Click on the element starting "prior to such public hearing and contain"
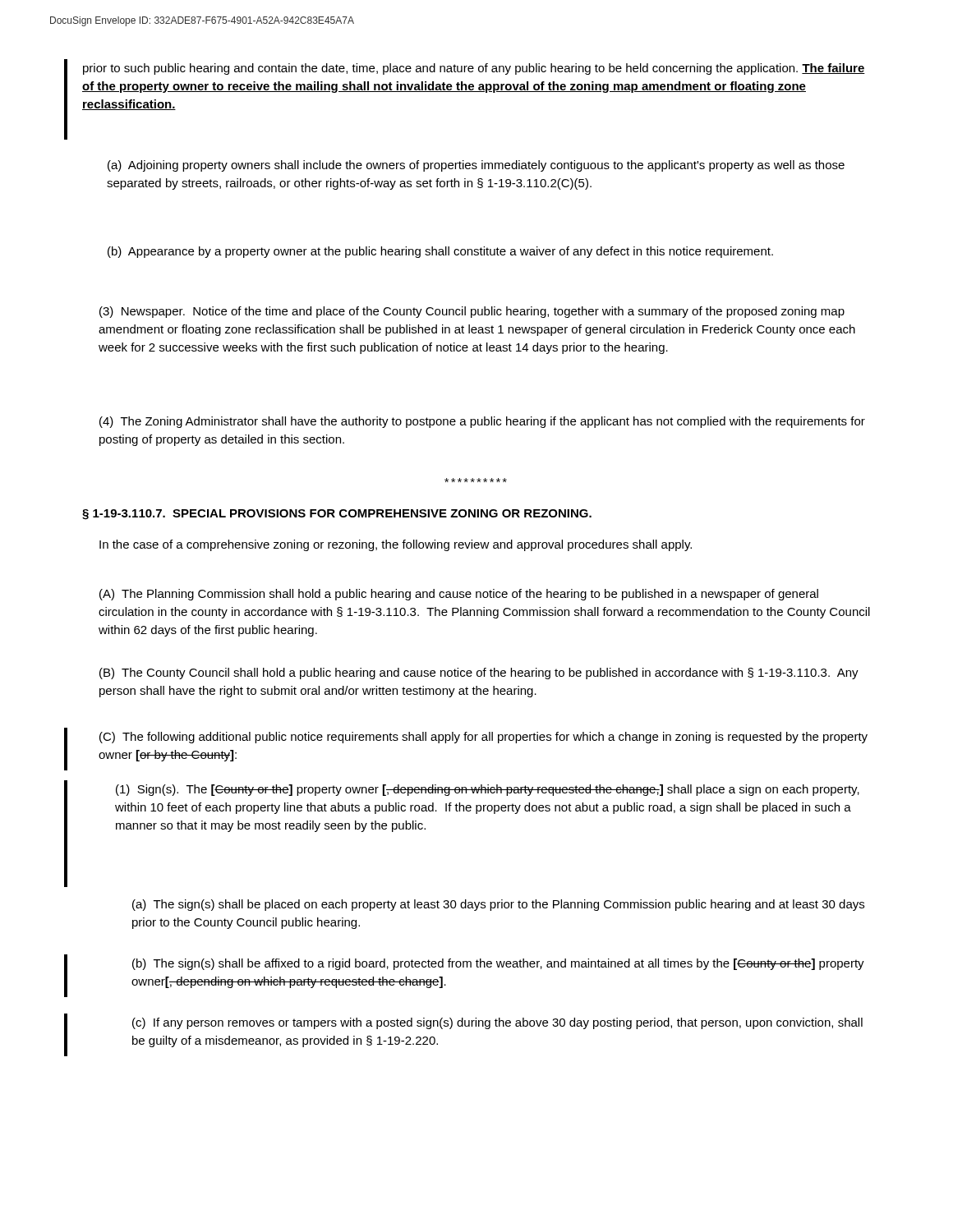This screenshot has height=1232, width=953. click(476, 86)
